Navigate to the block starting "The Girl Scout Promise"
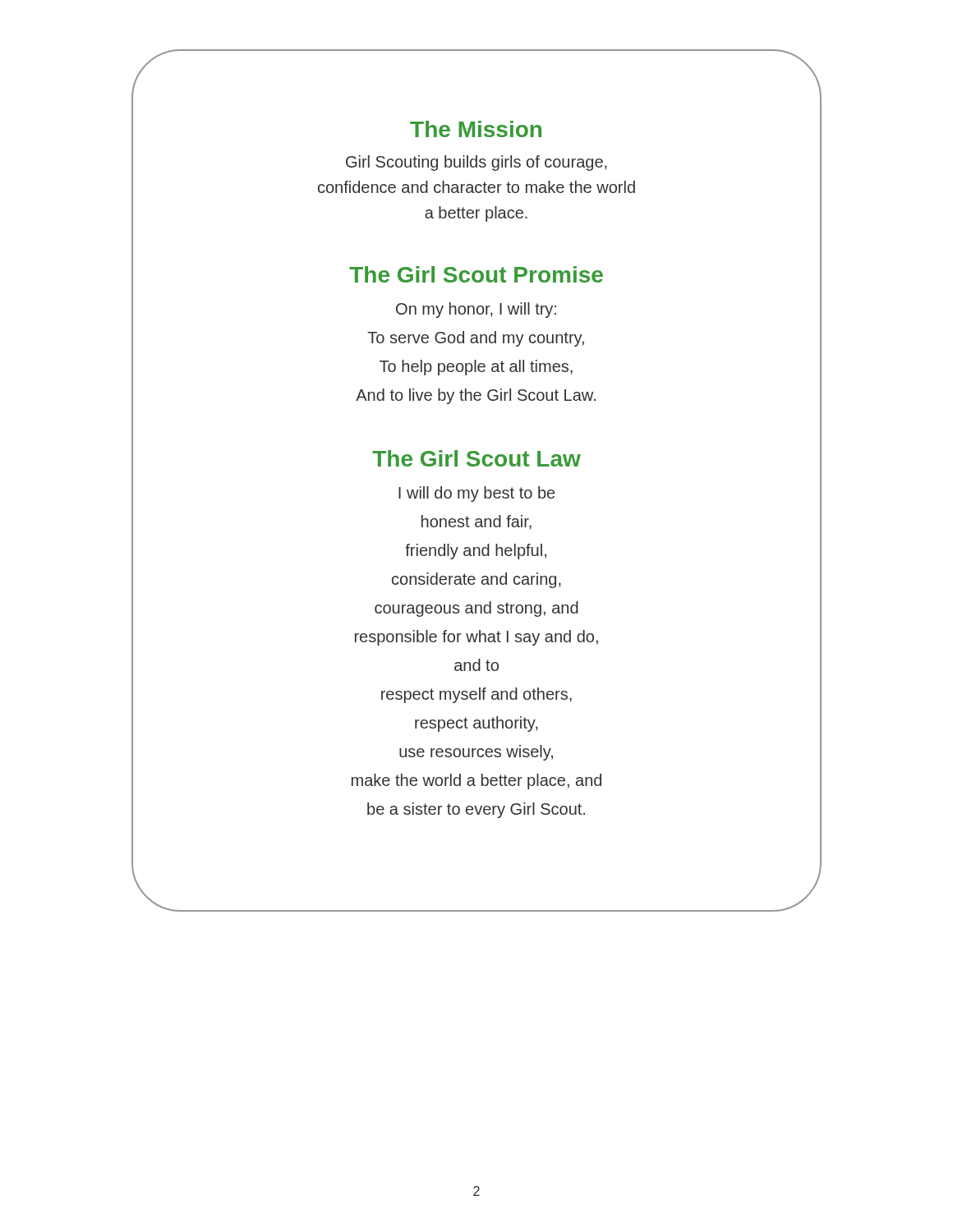 click(476, 275)
